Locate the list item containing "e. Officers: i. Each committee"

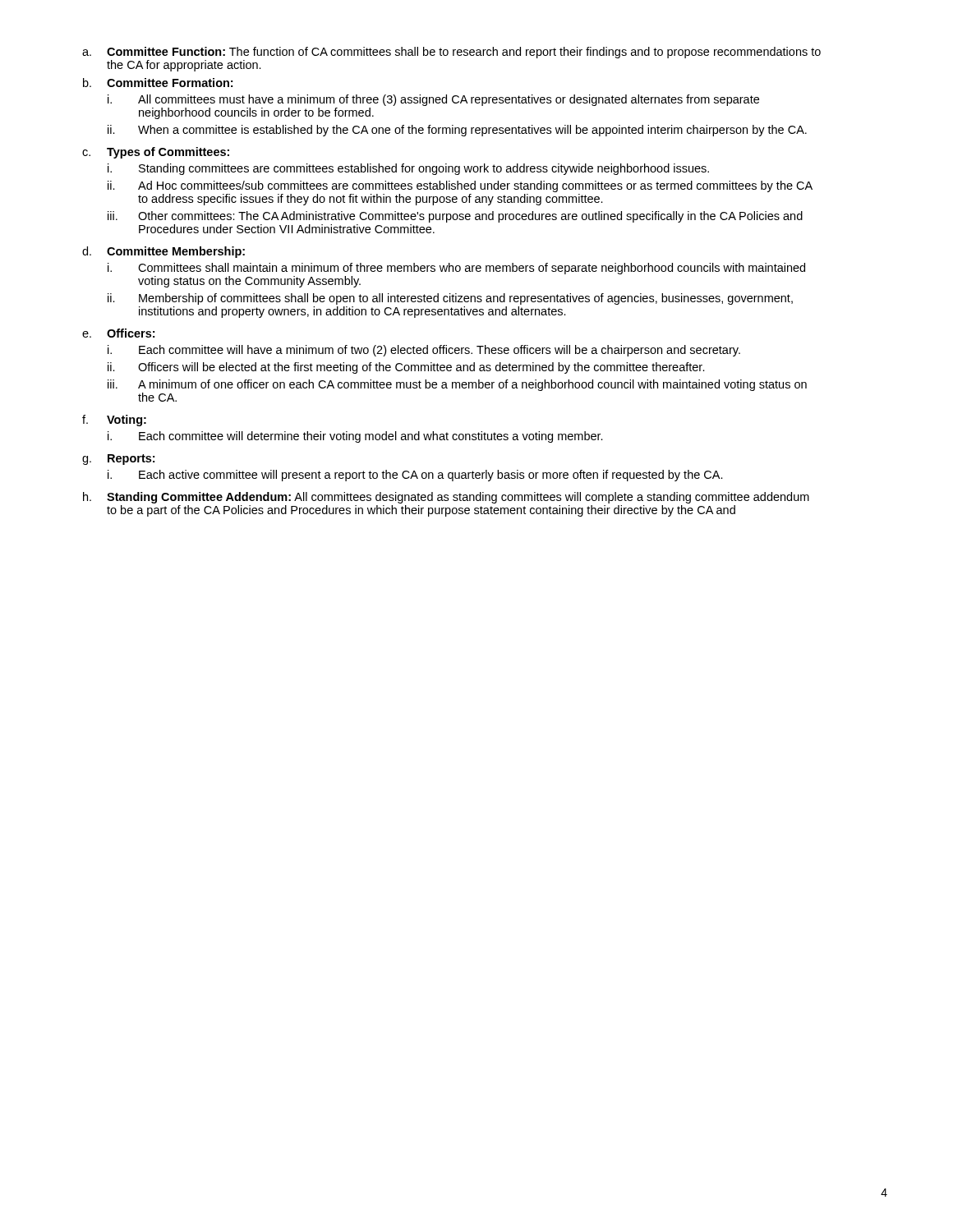452,368
